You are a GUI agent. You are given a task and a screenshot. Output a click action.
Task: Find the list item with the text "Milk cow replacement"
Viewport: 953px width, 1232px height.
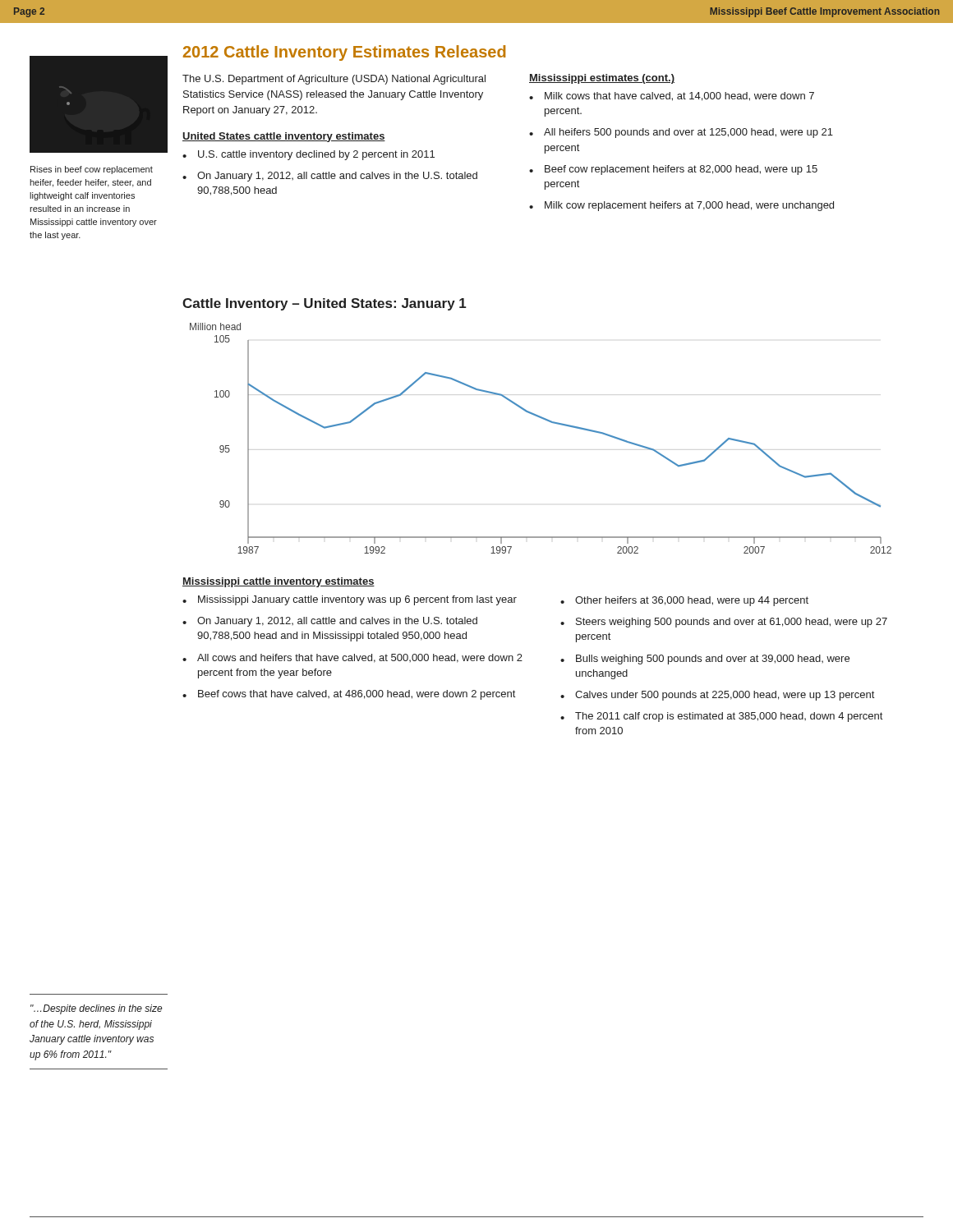click(689, 205)
